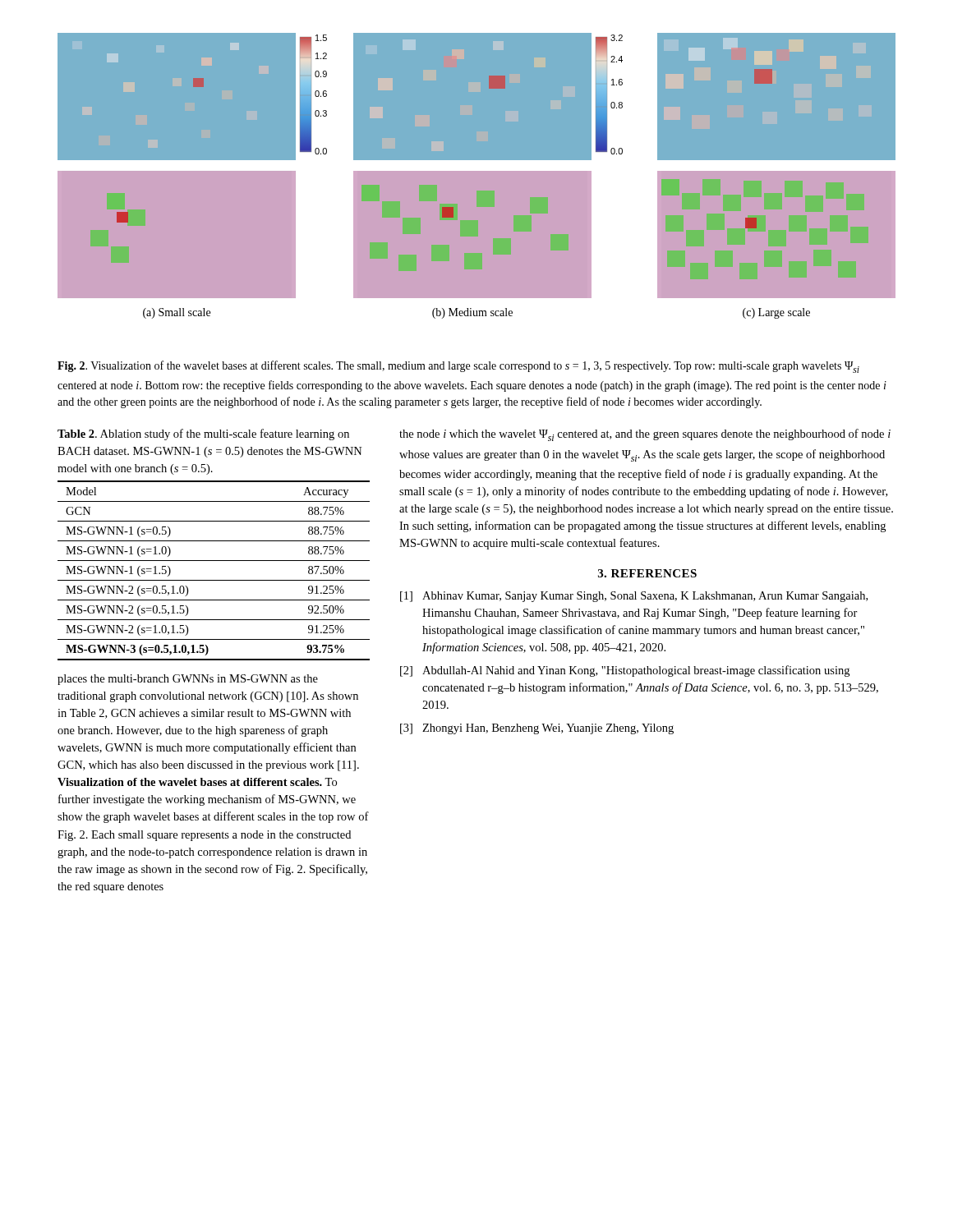
Task: Click on the text starting "Table 2. Ablation"
Action: point(210,451)
